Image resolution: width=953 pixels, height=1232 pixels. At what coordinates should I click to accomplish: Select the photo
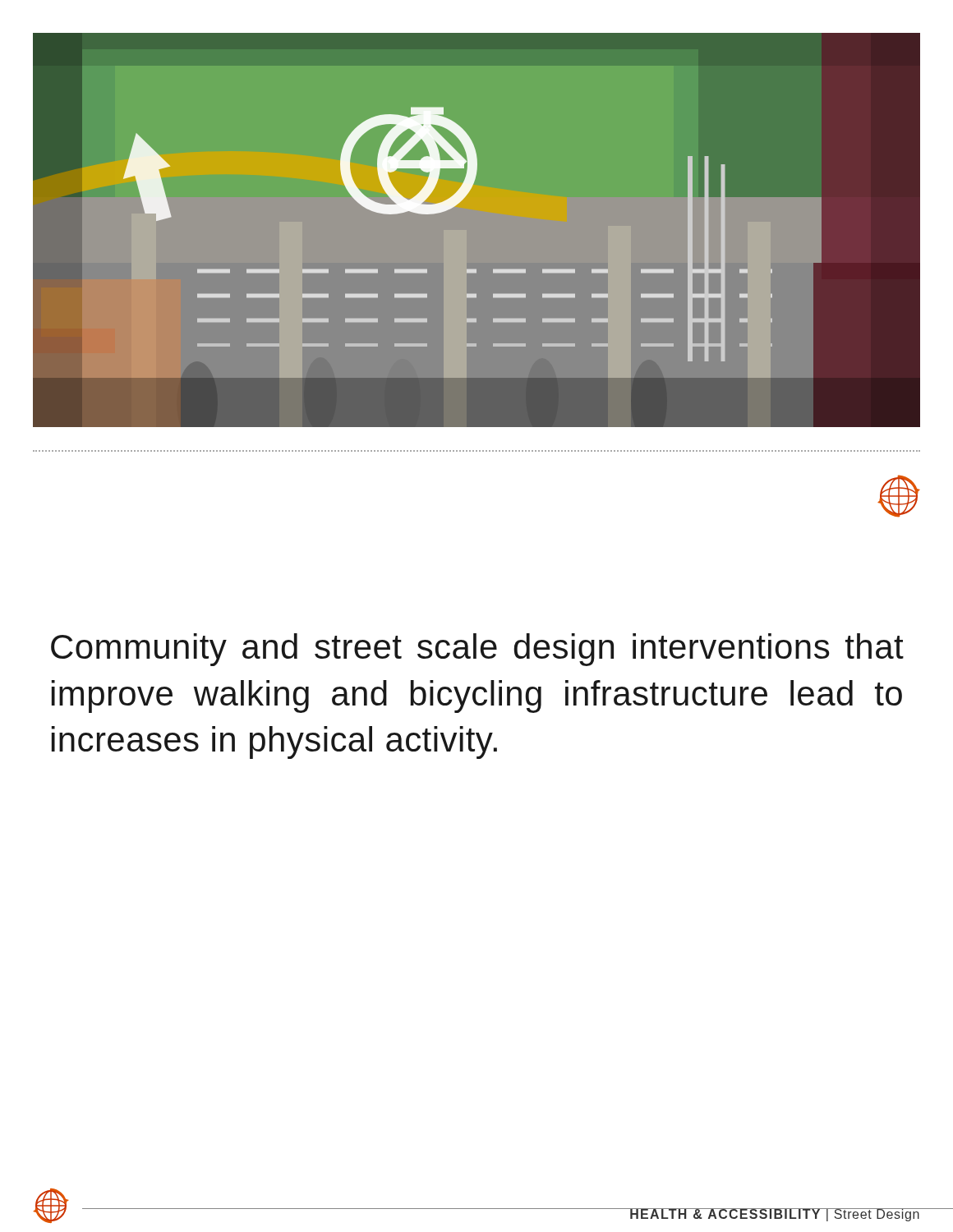click(x=476, y=230)
